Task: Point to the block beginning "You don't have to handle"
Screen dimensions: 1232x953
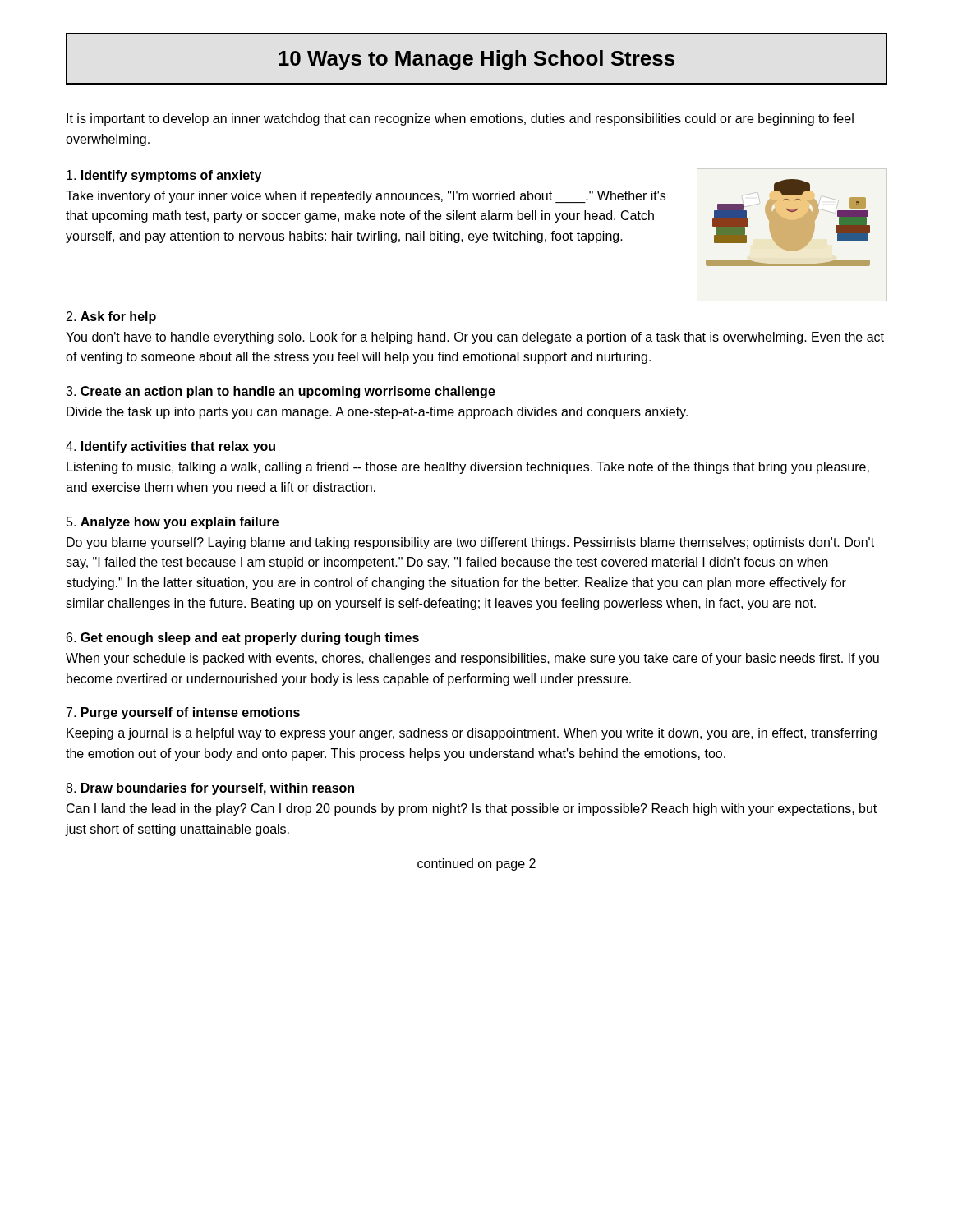Action: click(x=475, y=347)
